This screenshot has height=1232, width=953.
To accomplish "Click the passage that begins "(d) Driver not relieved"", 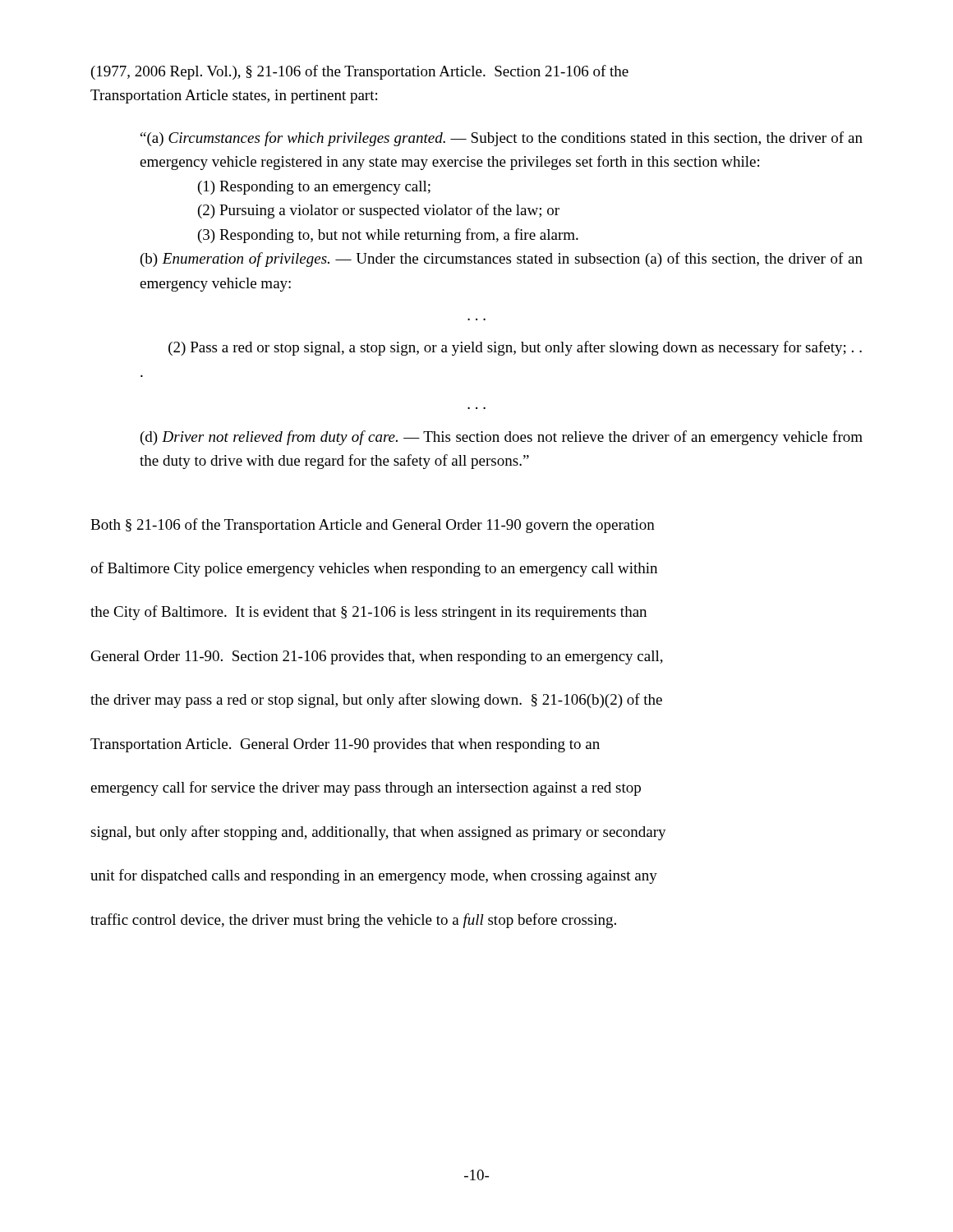I will pyautogui.click(x=501, y=448).
